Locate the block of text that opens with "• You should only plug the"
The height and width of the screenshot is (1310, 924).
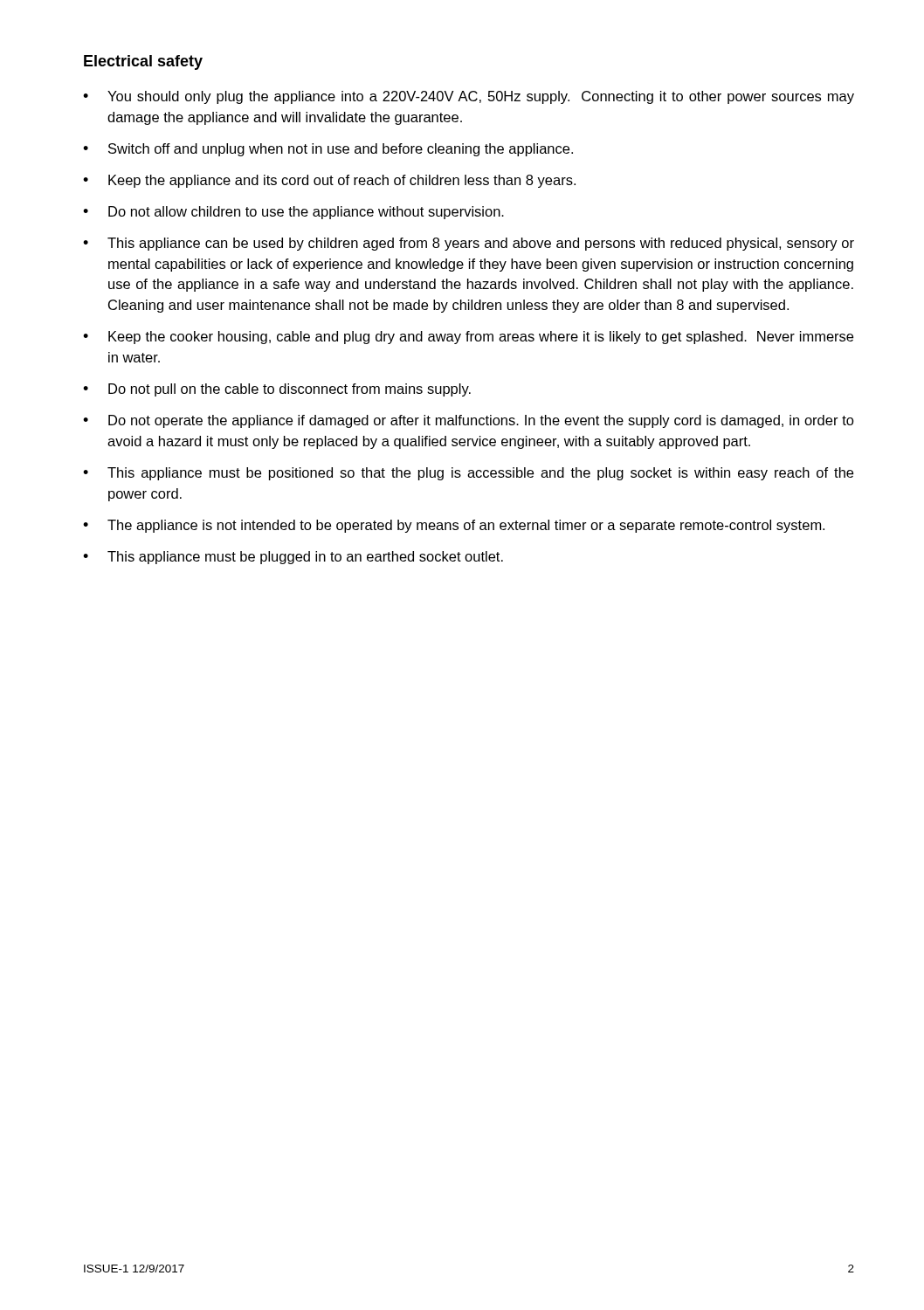(x=469, y=107)
